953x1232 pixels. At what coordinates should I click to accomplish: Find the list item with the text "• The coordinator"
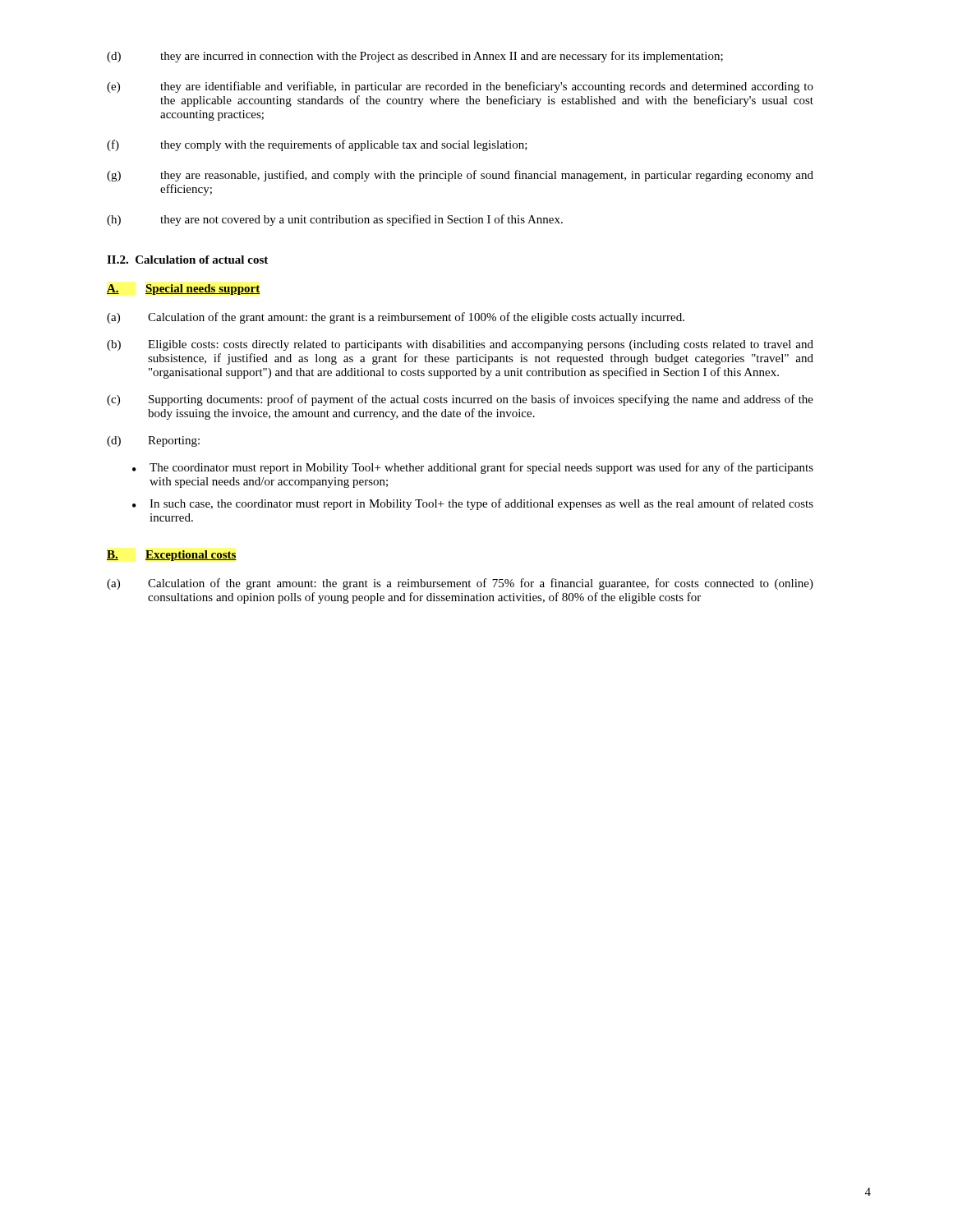[472, 475]
